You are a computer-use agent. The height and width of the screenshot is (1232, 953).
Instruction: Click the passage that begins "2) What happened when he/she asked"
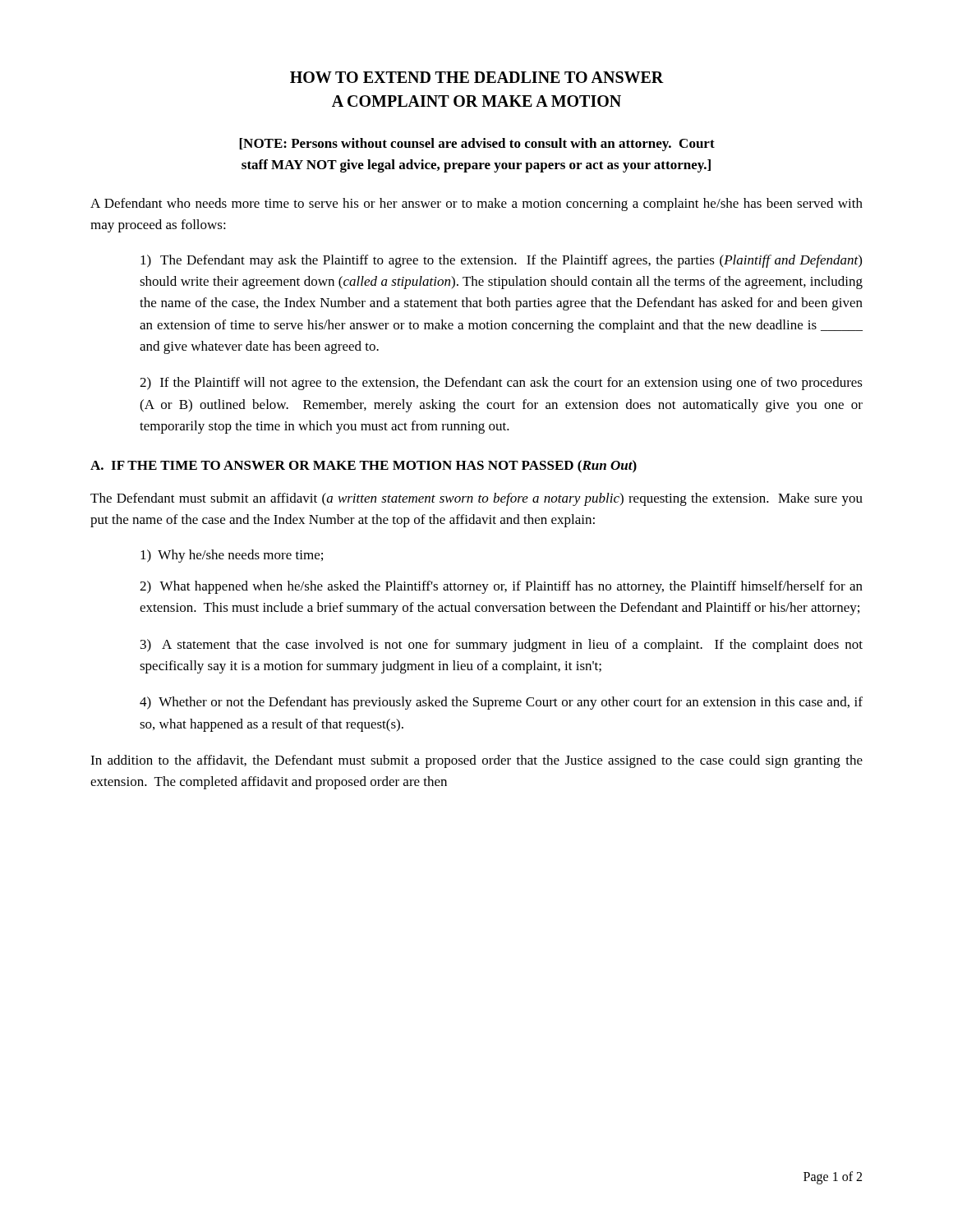[501, 597]
